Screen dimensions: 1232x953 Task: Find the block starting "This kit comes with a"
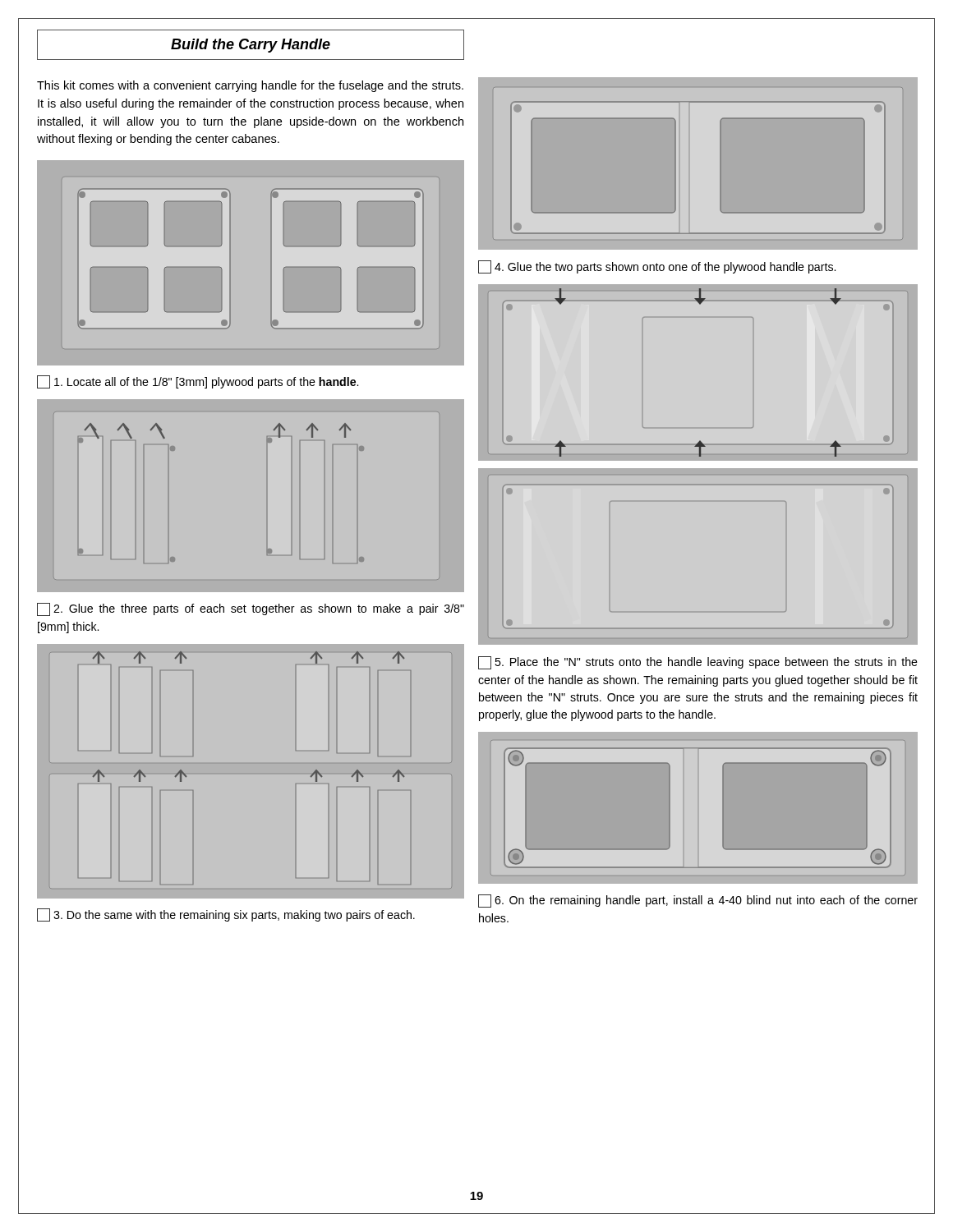(251, 112)
